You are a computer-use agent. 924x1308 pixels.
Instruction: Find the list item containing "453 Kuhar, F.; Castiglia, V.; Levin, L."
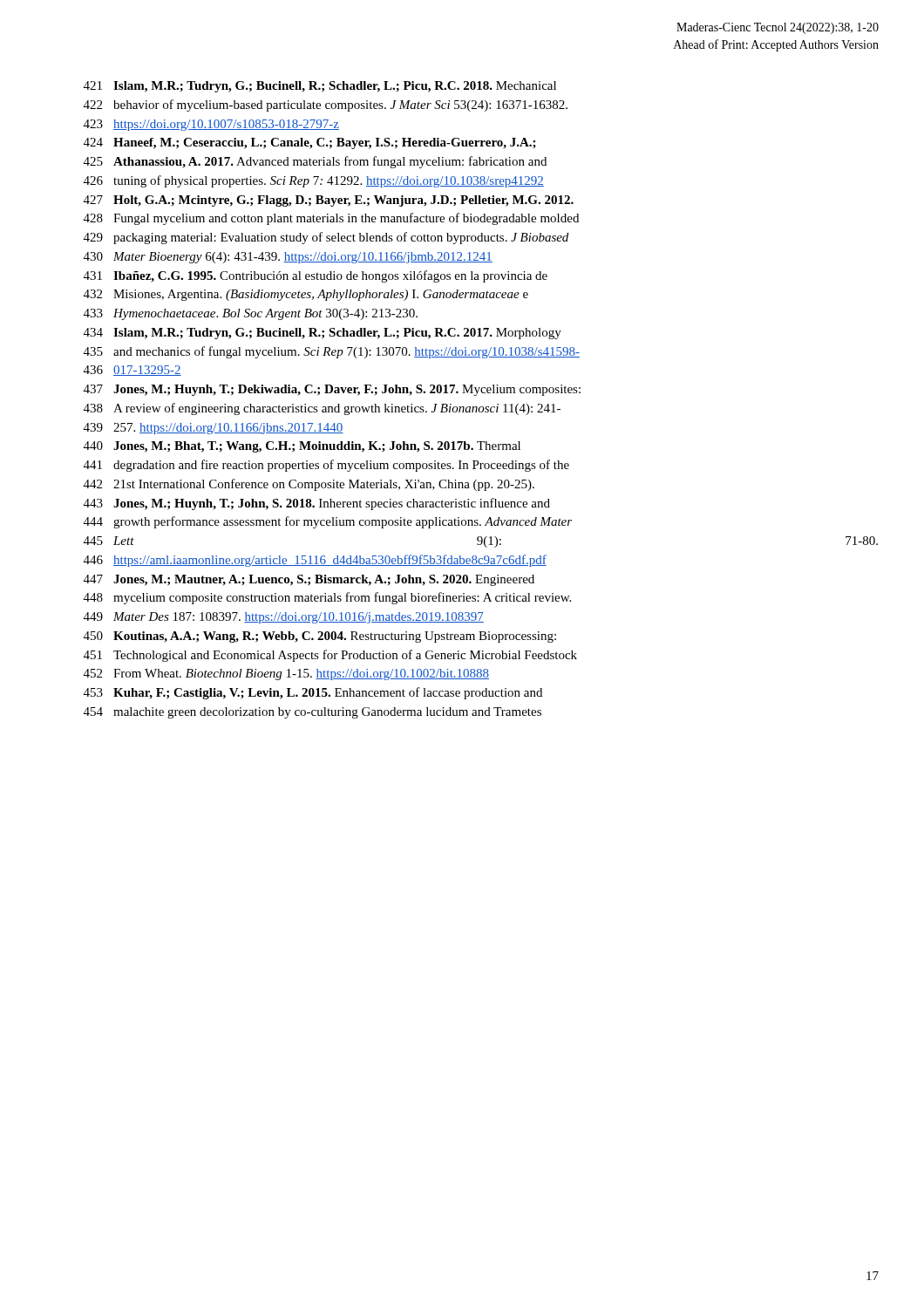click(471, 693)
